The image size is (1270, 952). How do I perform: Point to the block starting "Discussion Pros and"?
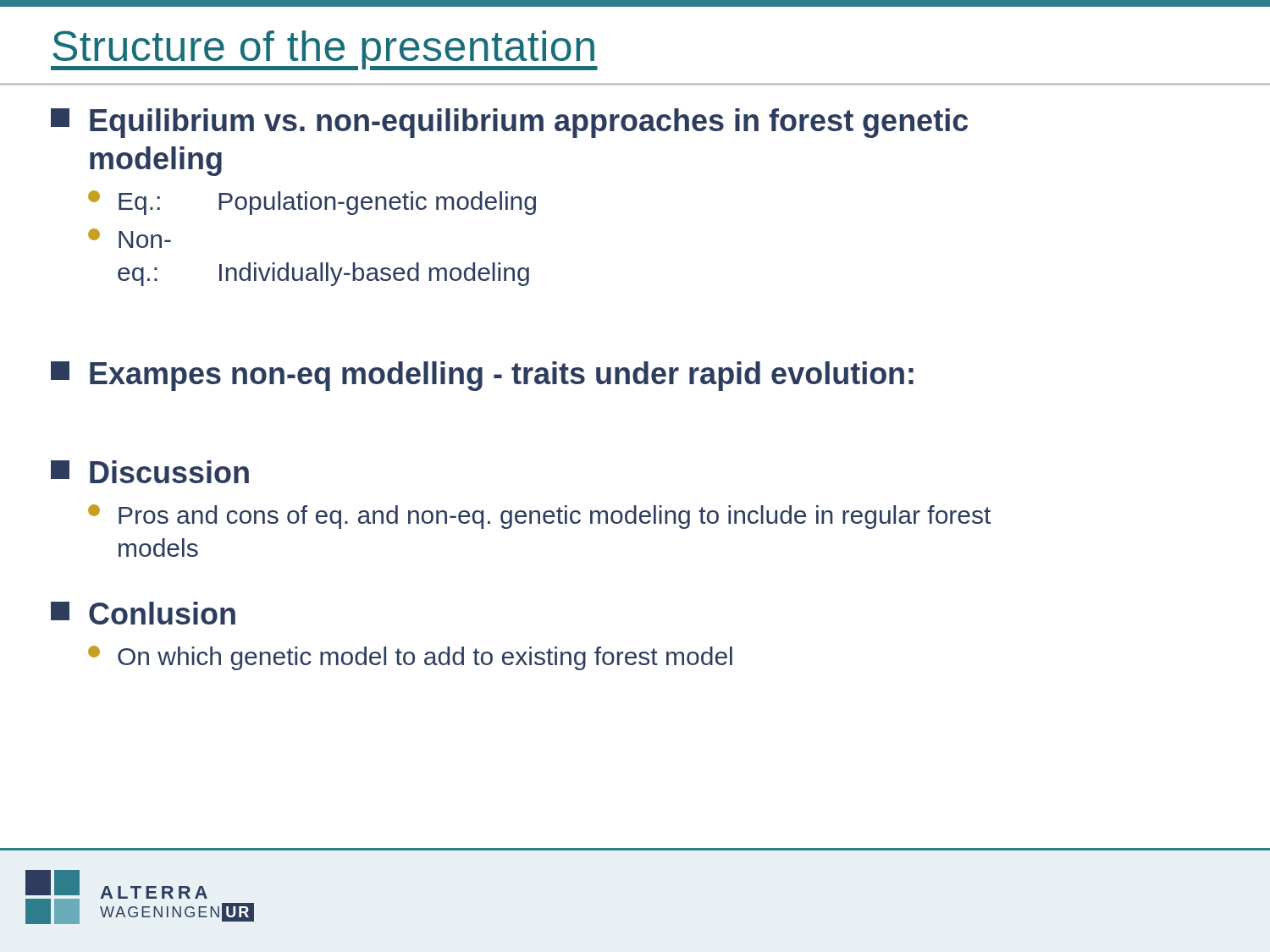click(635, 512)
